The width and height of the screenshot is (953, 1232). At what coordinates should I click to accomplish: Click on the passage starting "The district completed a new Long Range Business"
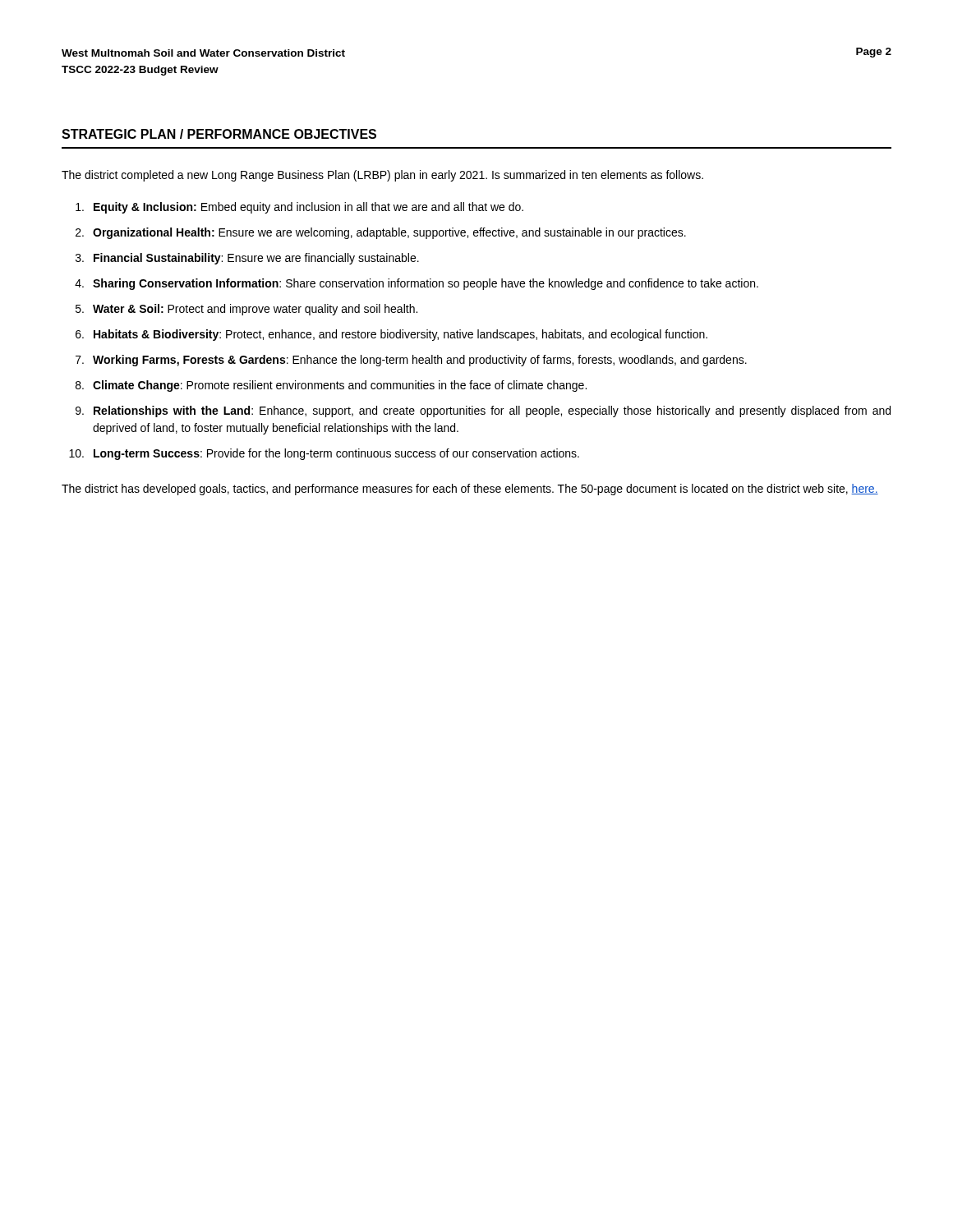coord(383,175)
